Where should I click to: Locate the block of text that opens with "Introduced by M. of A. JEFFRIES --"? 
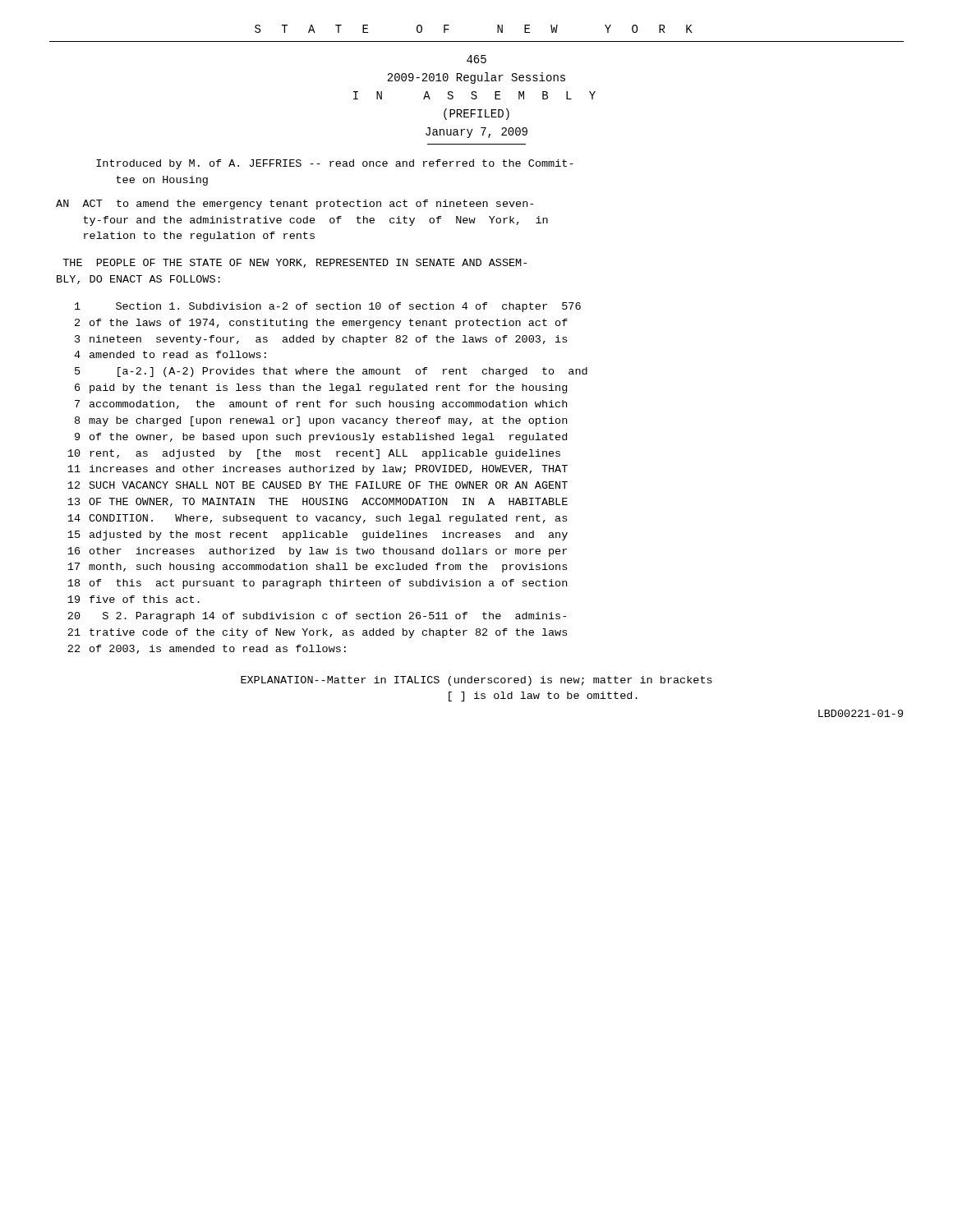click(476, 172)
